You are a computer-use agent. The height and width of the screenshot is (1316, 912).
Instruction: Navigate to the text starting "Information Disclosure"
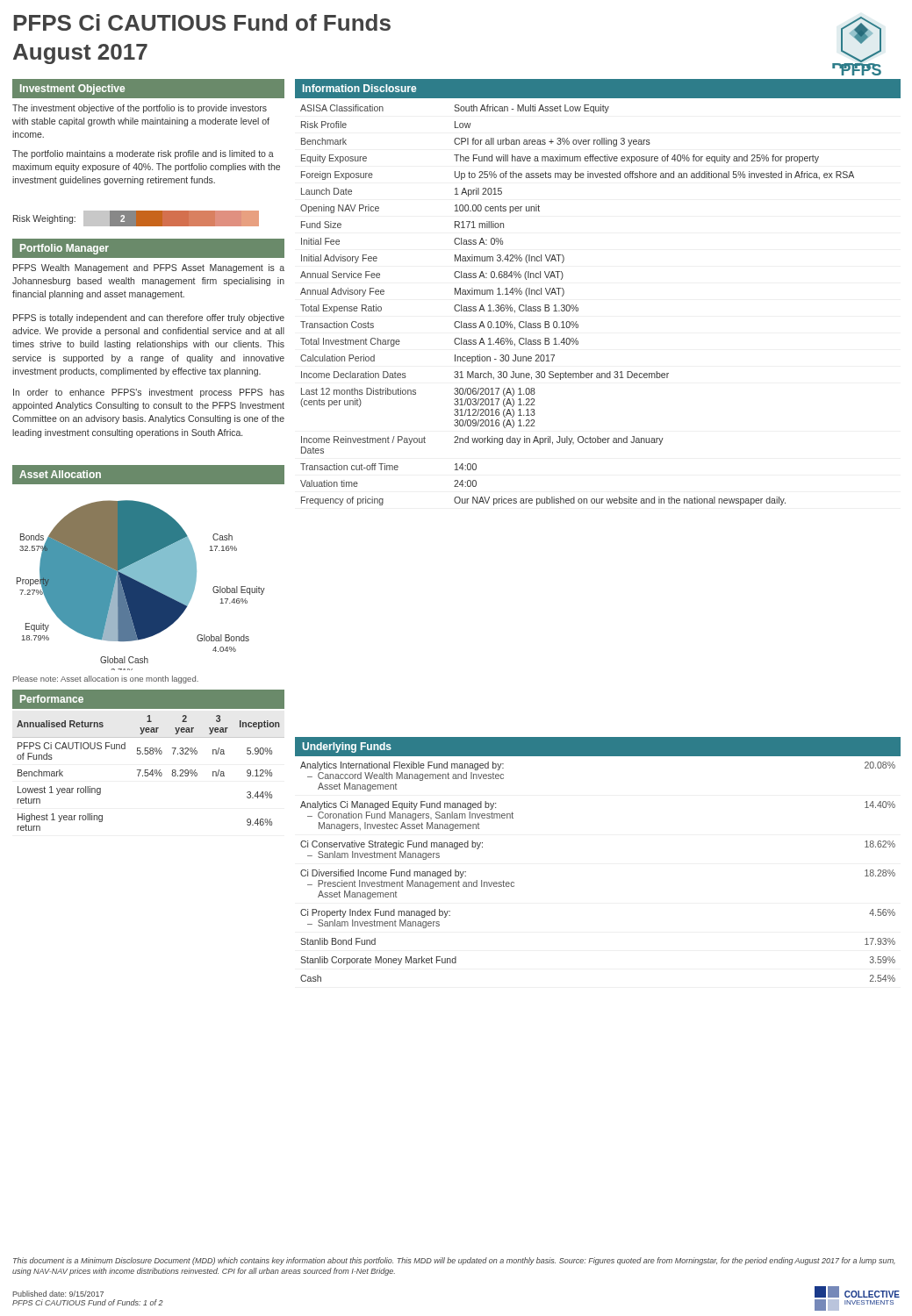tap(359, 89)
